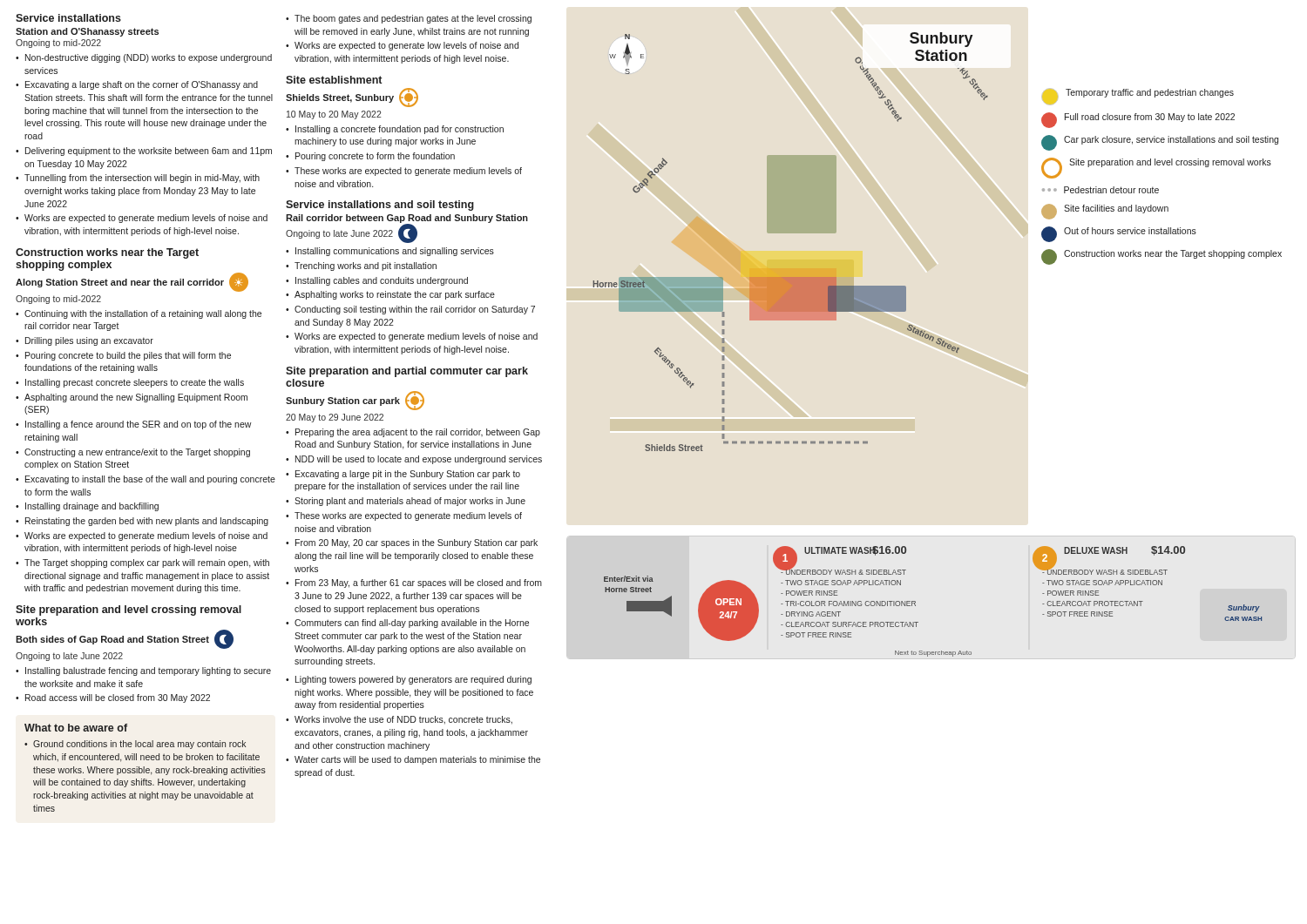Click on the list item containing "Pouring concrete to build the"

click(128, 361)
